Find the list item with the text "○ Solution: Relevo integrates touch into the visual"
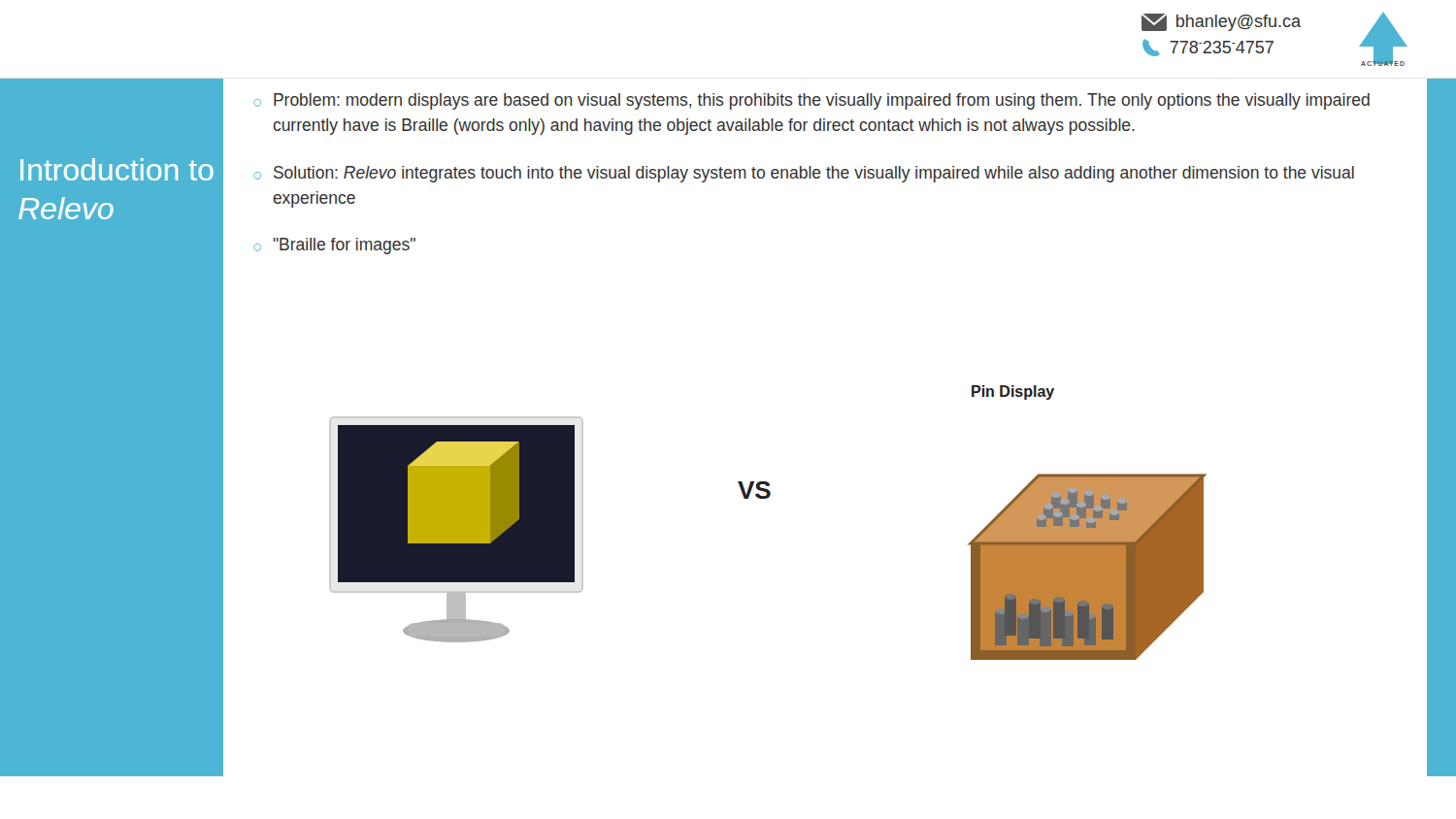Screen dimensions: 819x1456 825,185
